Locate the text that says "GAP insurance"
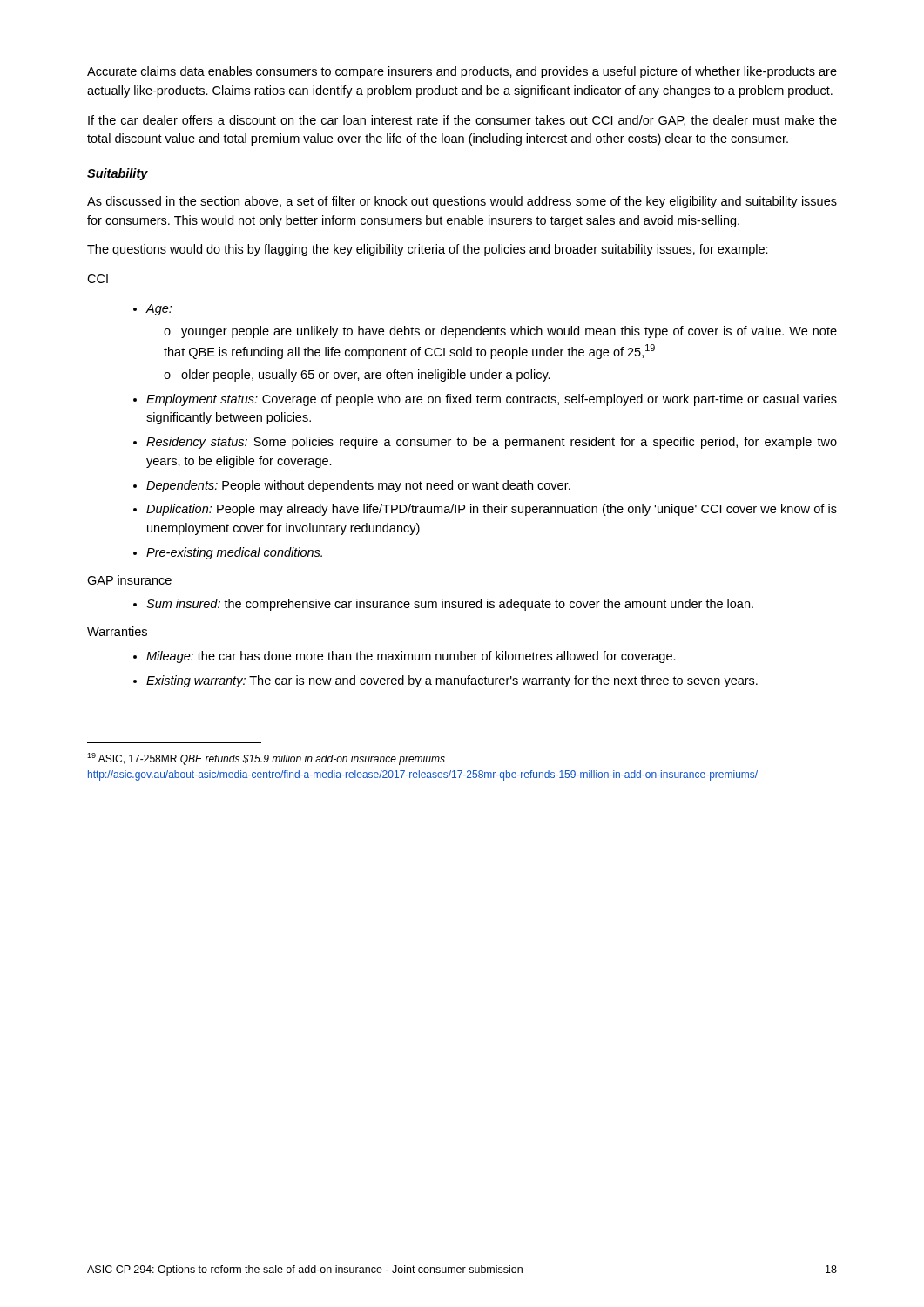 coord(129,580)
